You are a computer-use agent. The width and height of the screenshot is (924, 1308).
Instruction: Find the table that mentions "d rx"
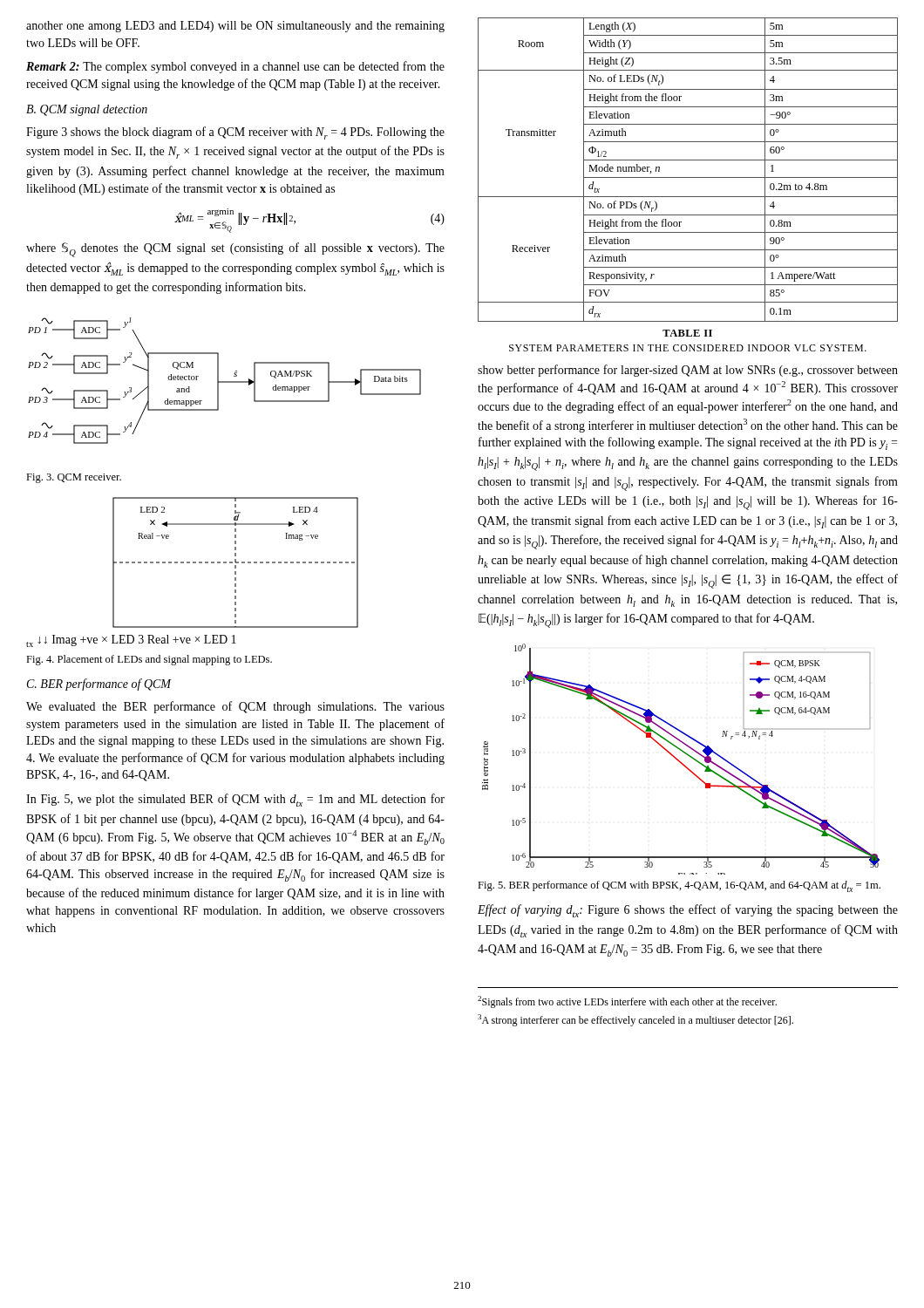point(688,169)
